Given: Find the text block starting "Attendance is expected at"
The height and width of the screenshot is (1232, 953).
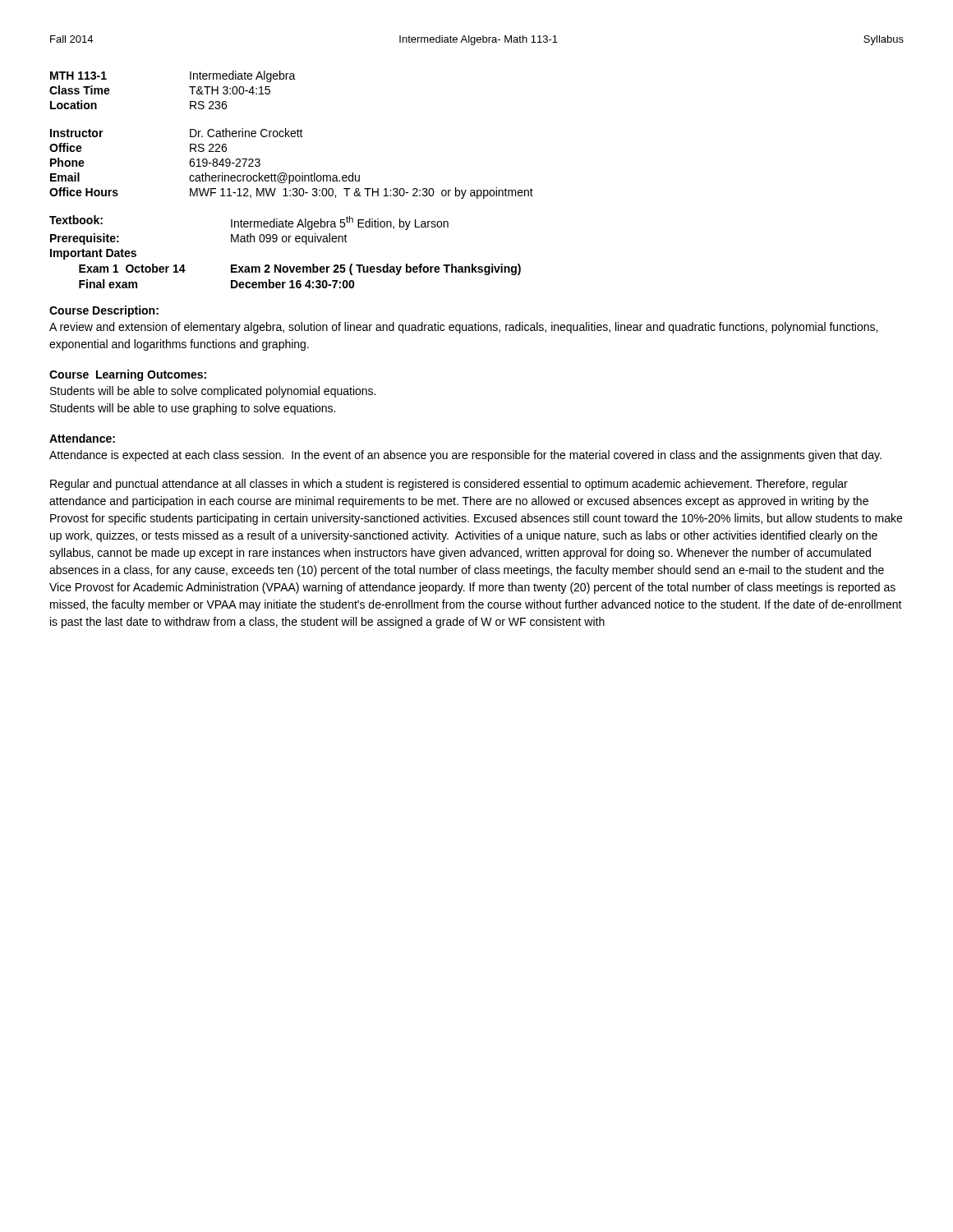Looking at the screenshot, I should tap(466, 455).
